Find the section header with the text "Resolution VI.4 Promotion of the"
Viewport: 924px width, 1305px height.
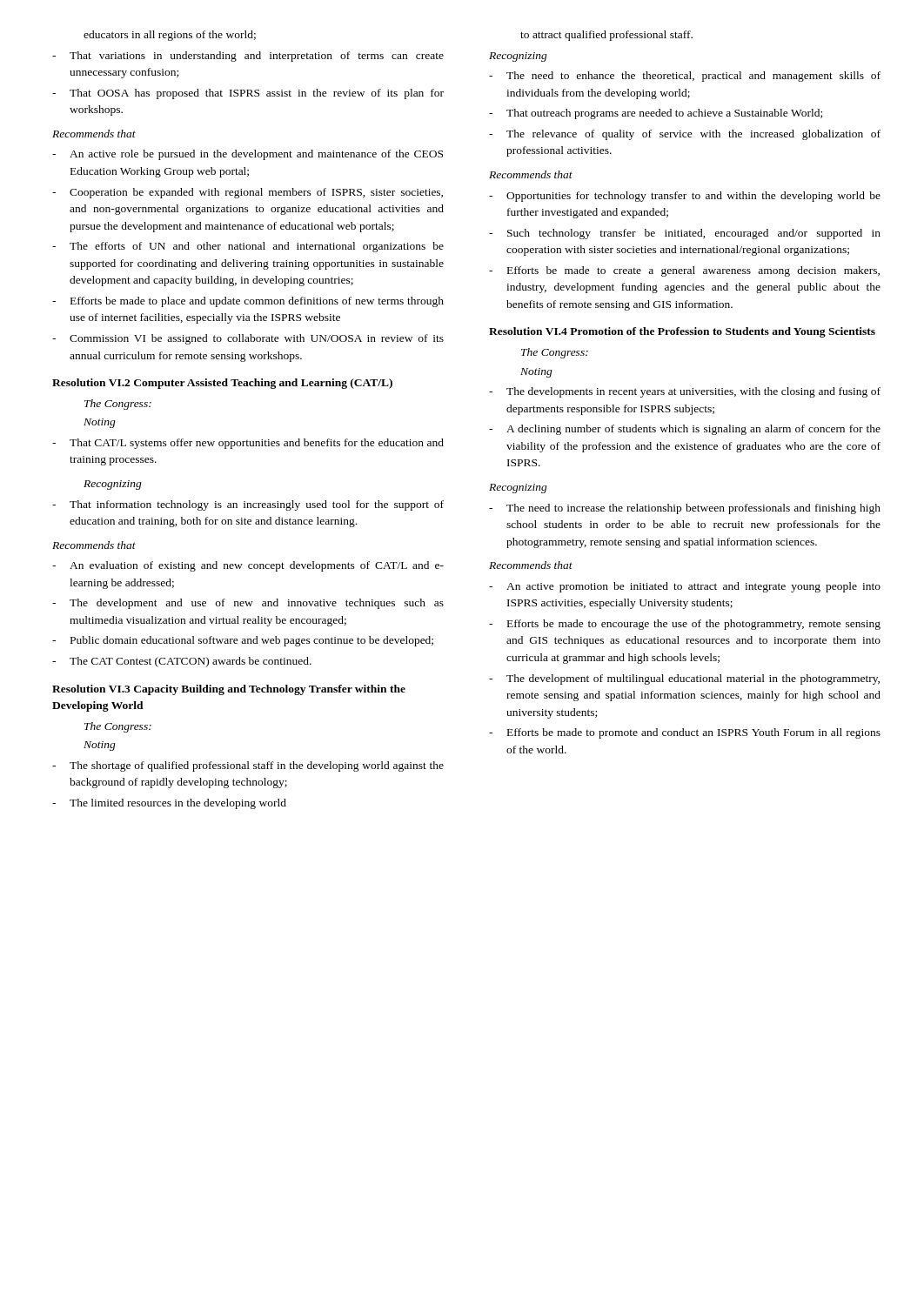coord(682,331)
